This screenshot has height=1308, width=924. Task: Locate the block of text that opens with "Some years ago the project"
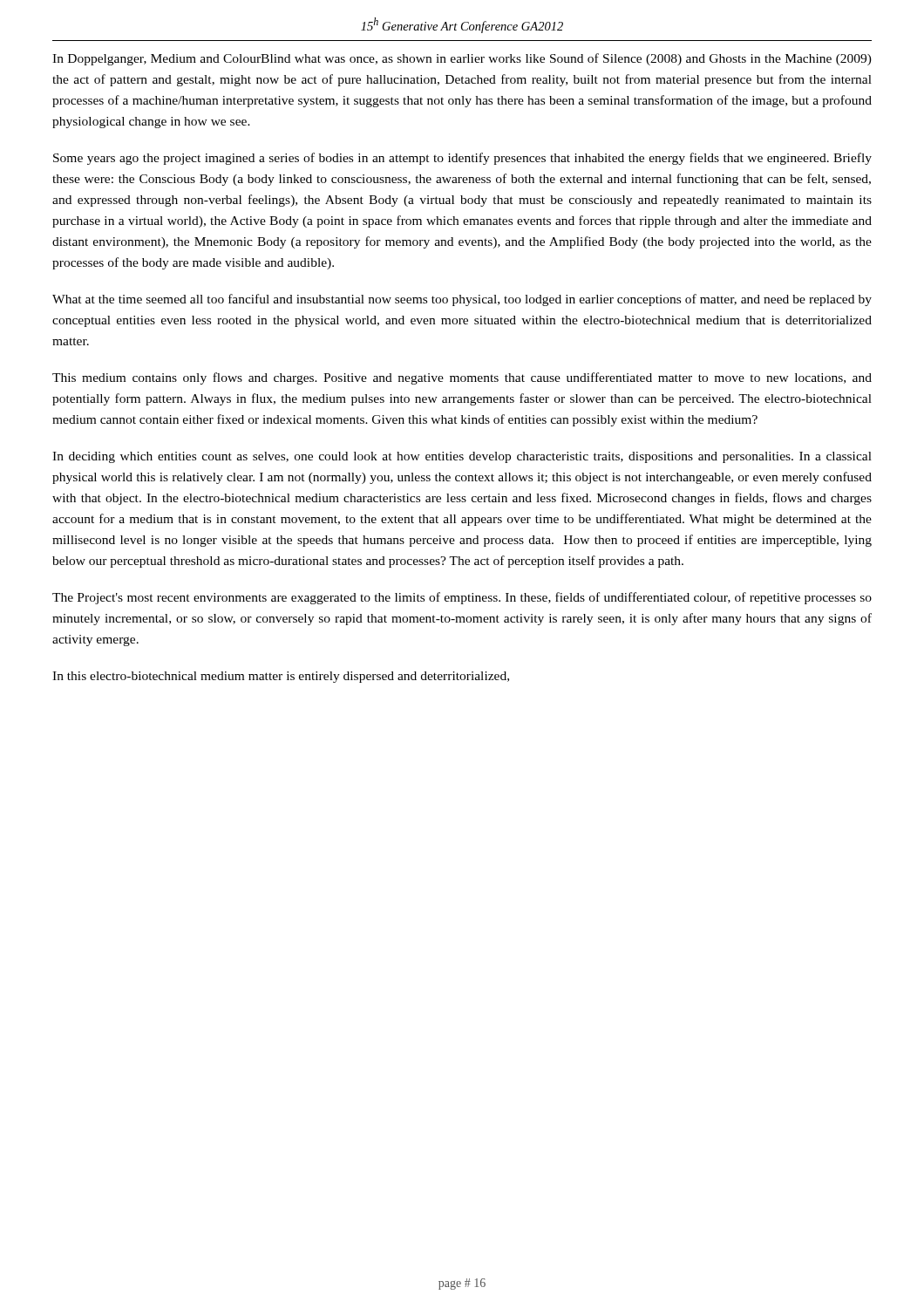coord(462,210)
